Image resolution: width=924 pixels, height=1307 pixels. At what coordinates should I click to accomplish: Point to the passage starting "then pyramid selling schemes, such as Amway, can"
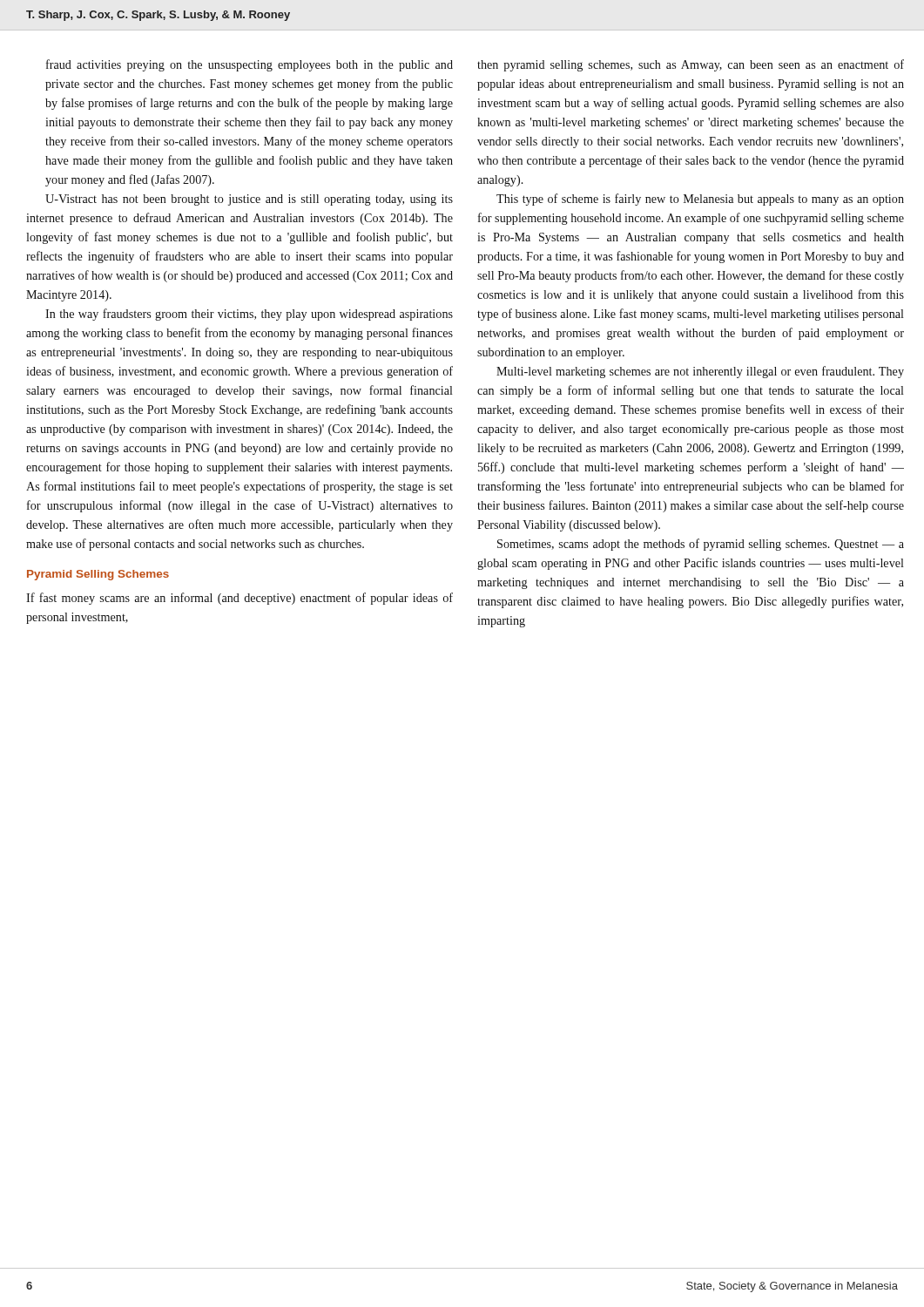click(691, 122)
